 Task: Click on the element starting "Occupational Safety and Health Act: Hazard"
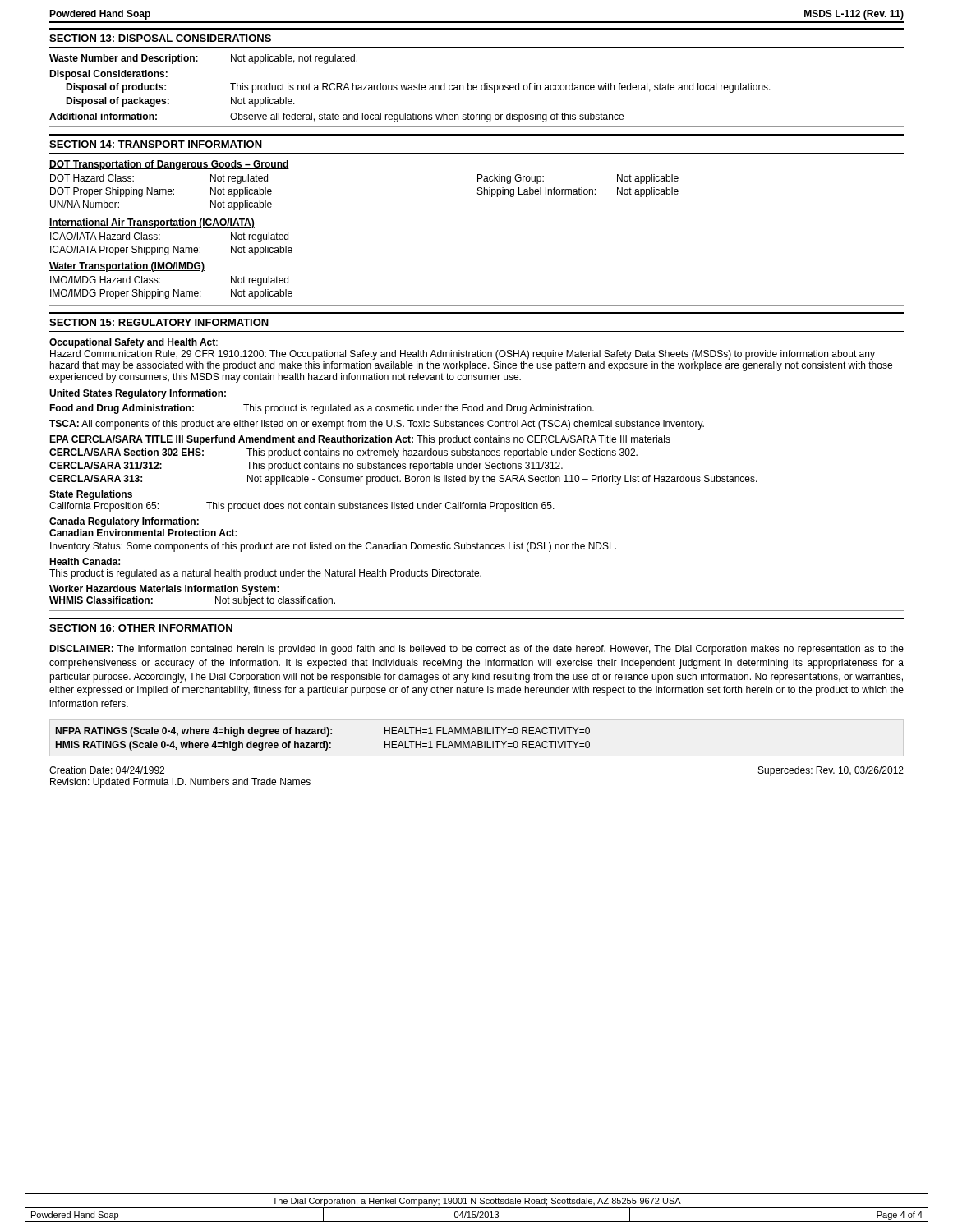[476, 360]
